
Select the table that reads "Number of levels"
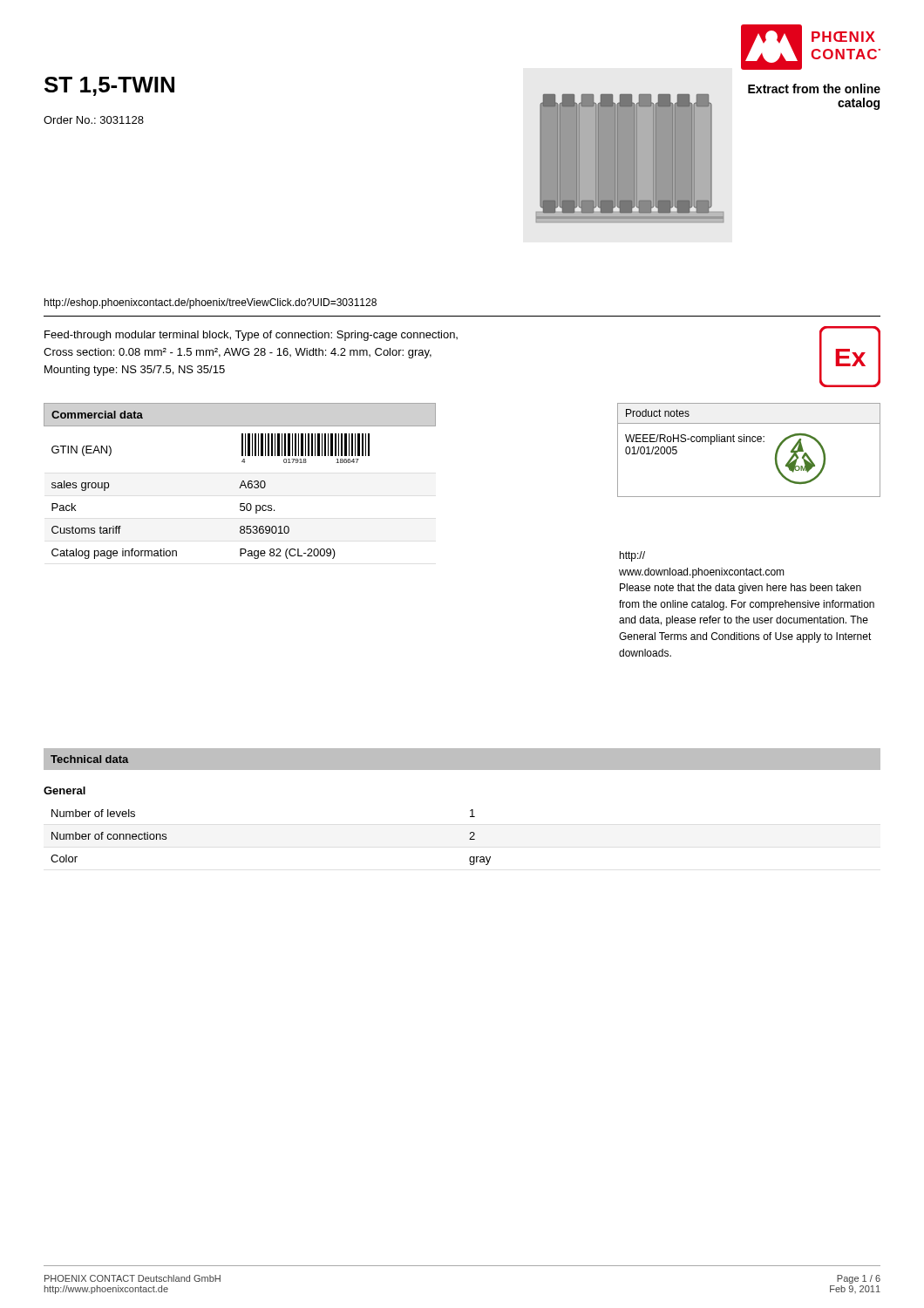[x=462, y=824]
